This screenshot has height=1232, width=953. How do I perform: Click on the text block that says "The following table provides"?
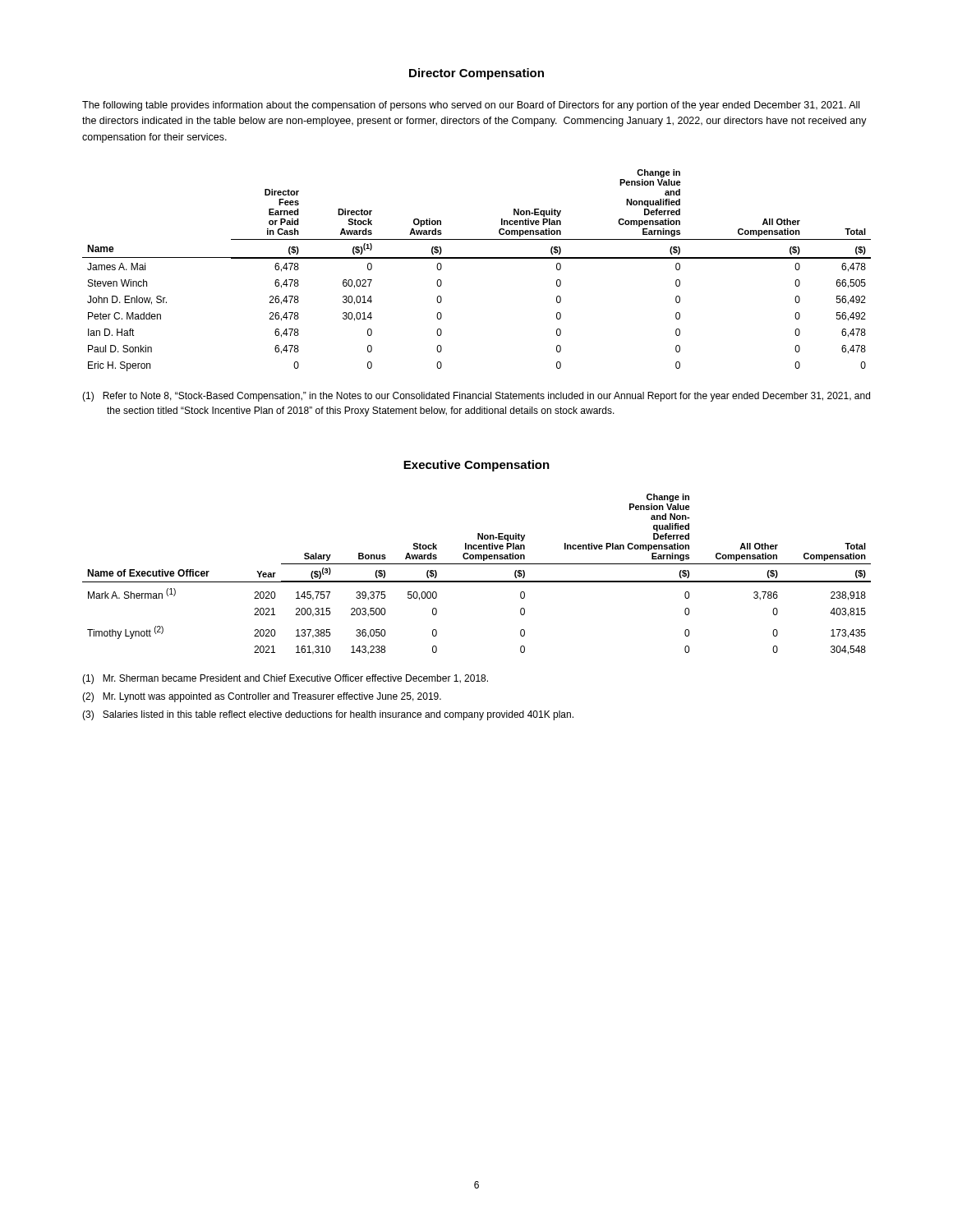474,121
